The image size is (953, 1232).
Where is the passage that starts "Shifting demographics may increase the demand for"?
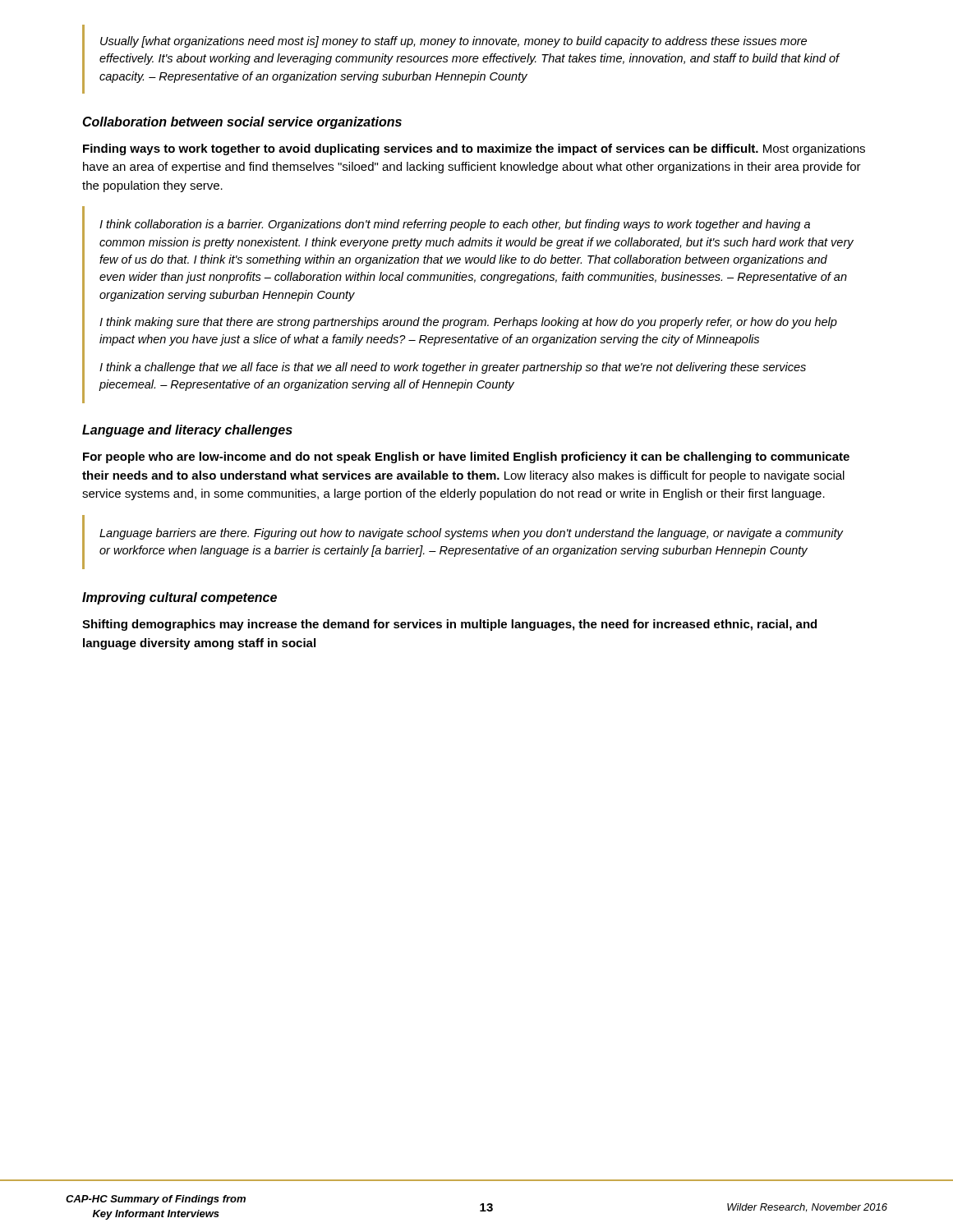click(x=450, y=633)
